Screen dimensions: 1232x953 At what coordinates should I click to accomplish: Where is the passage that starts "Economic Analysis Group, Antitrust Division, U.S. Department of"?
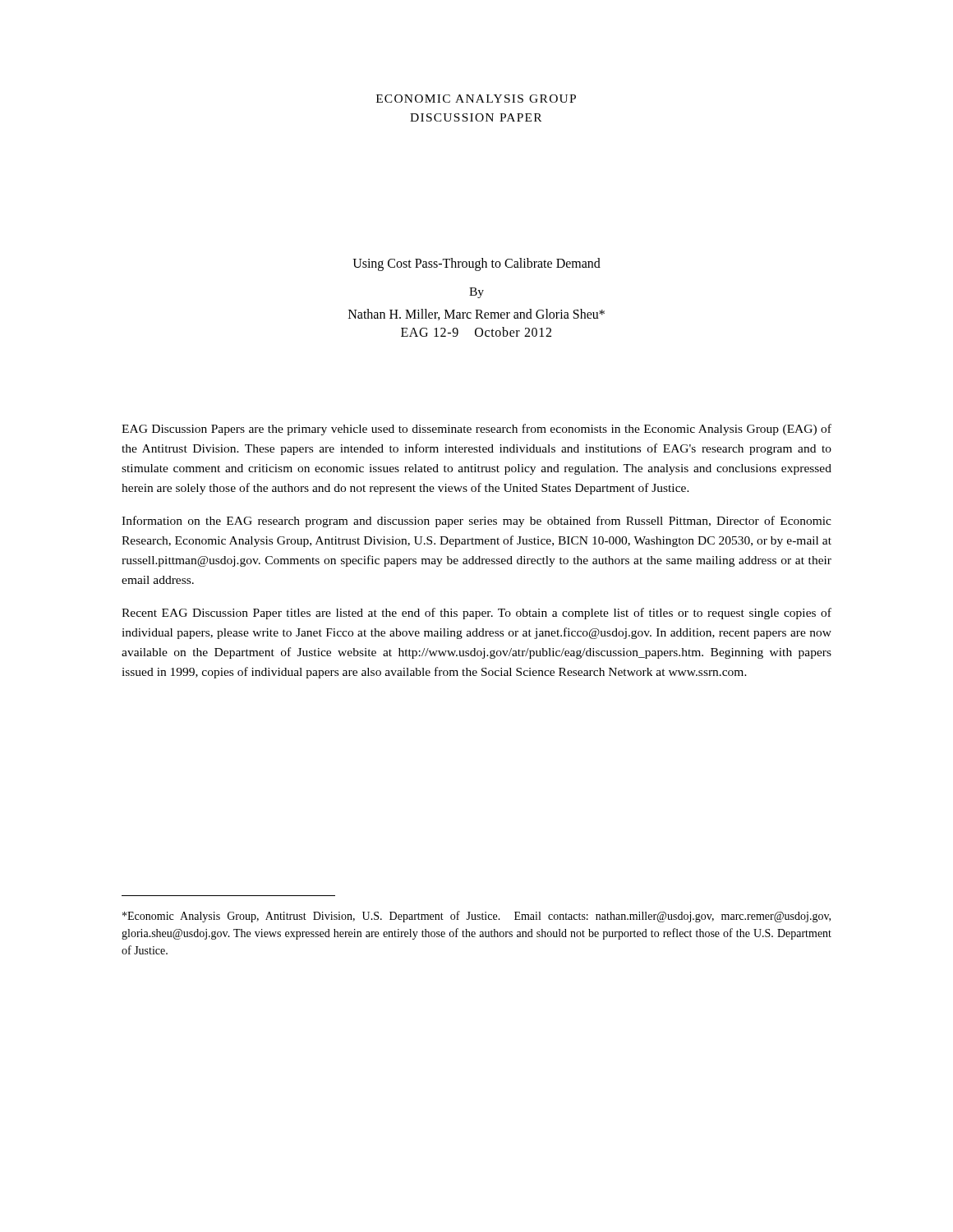click(476, 927)
